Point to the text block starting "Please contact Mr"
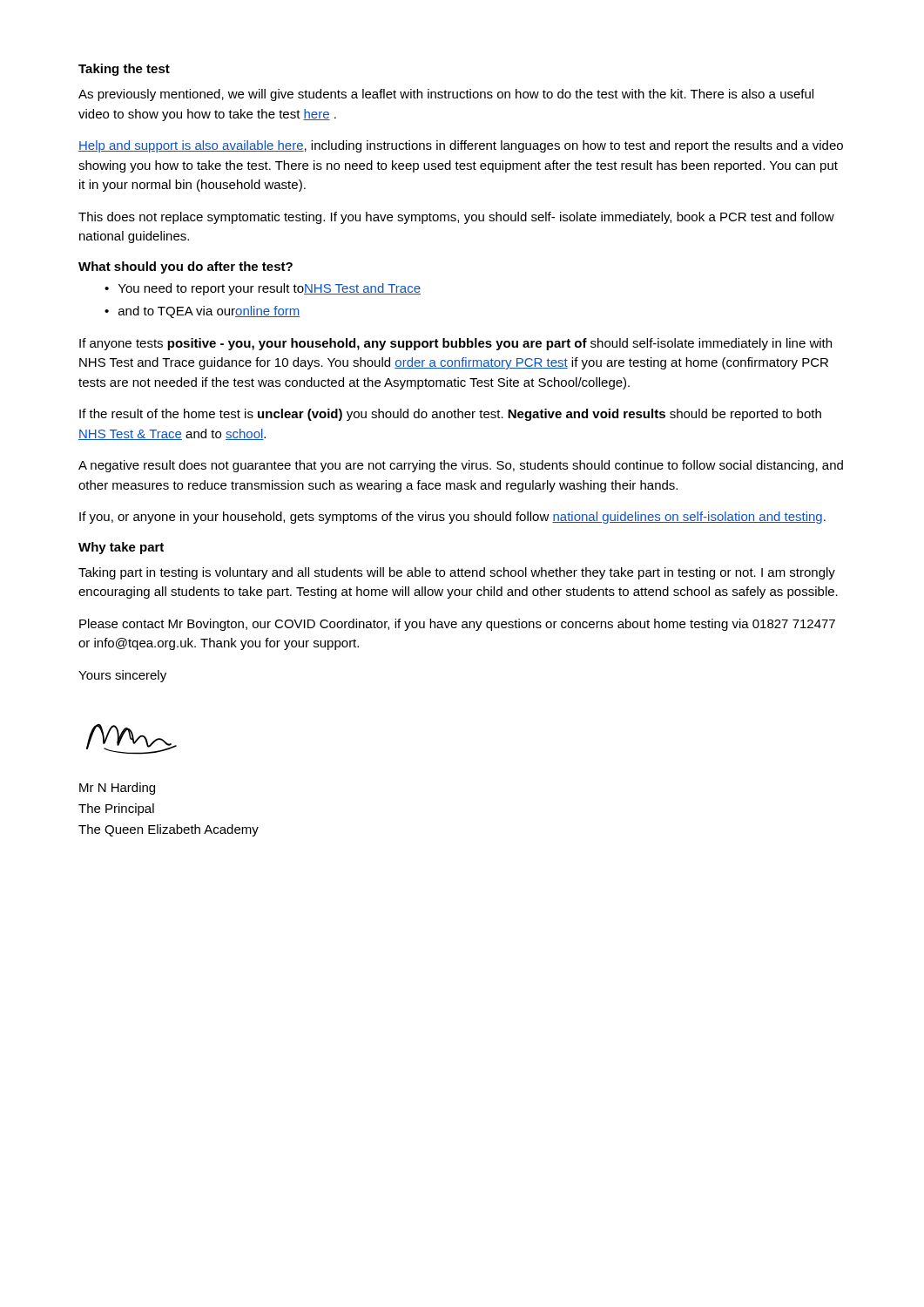The image size is (924, 1307). click(x=457, y=633)
